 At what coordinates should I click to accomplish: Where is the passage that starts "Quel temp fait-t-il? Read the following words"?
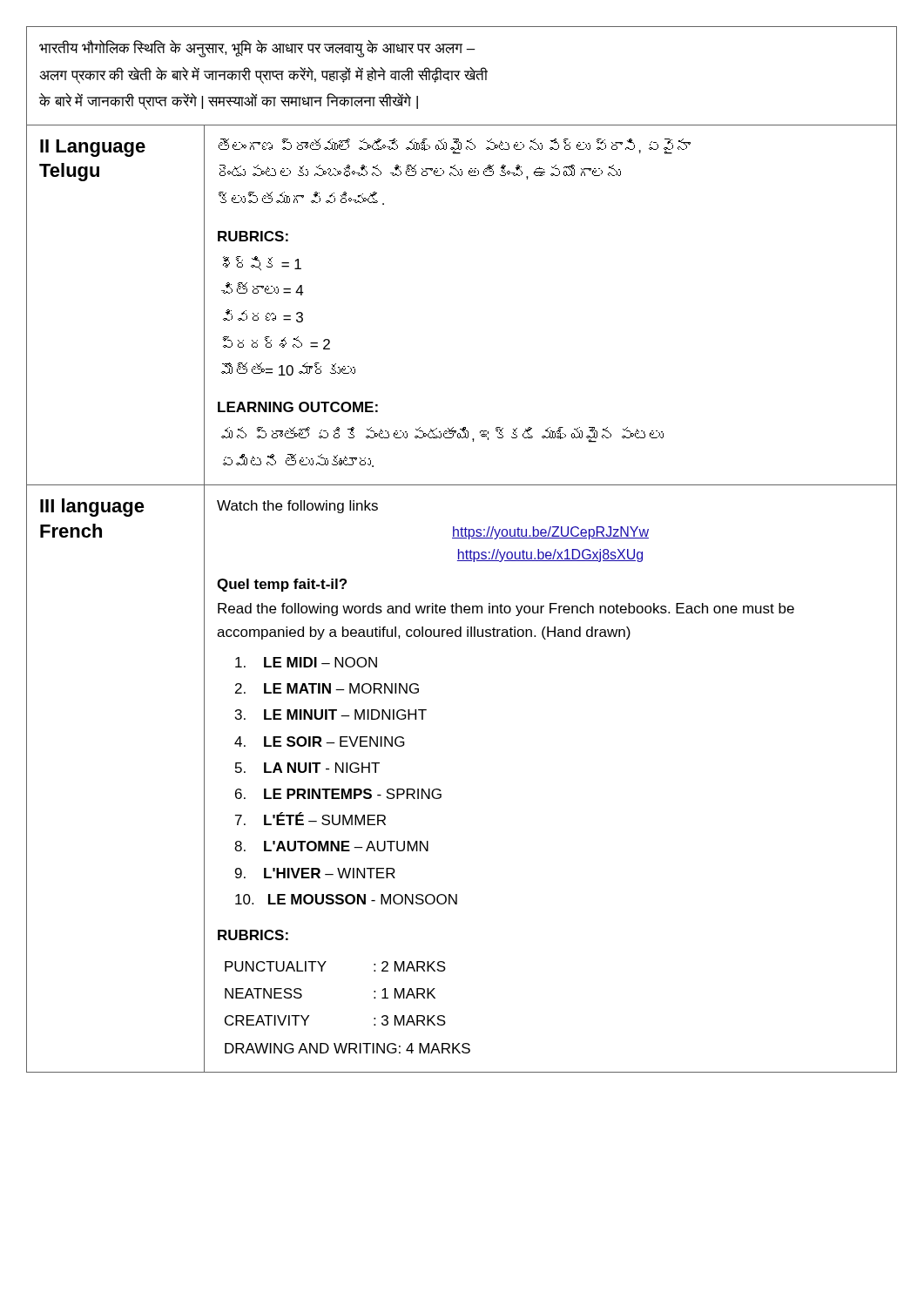click(x=506, y=608)
